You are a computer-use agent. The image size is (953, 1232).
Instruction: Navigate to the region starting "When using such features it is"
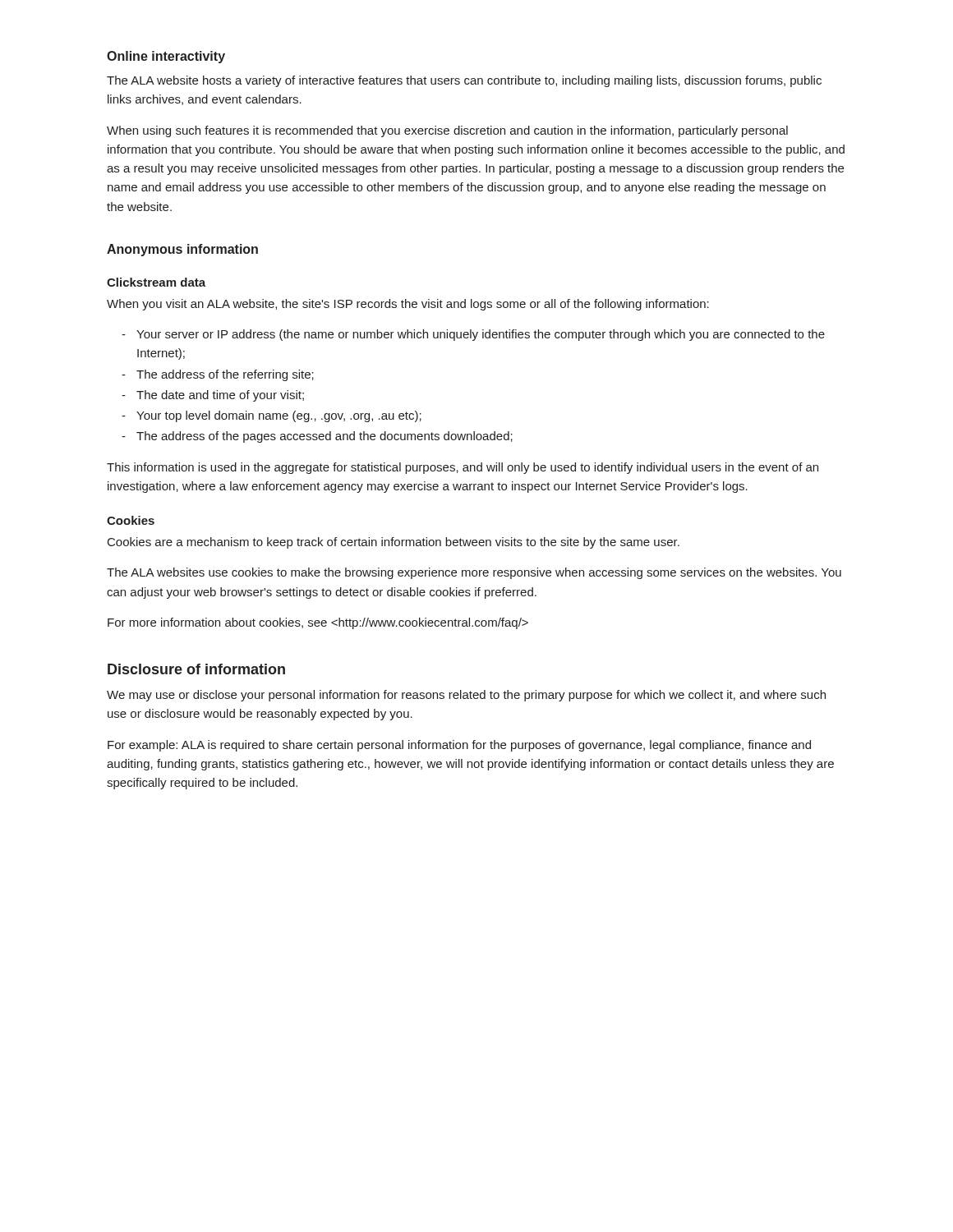(476, 168)
